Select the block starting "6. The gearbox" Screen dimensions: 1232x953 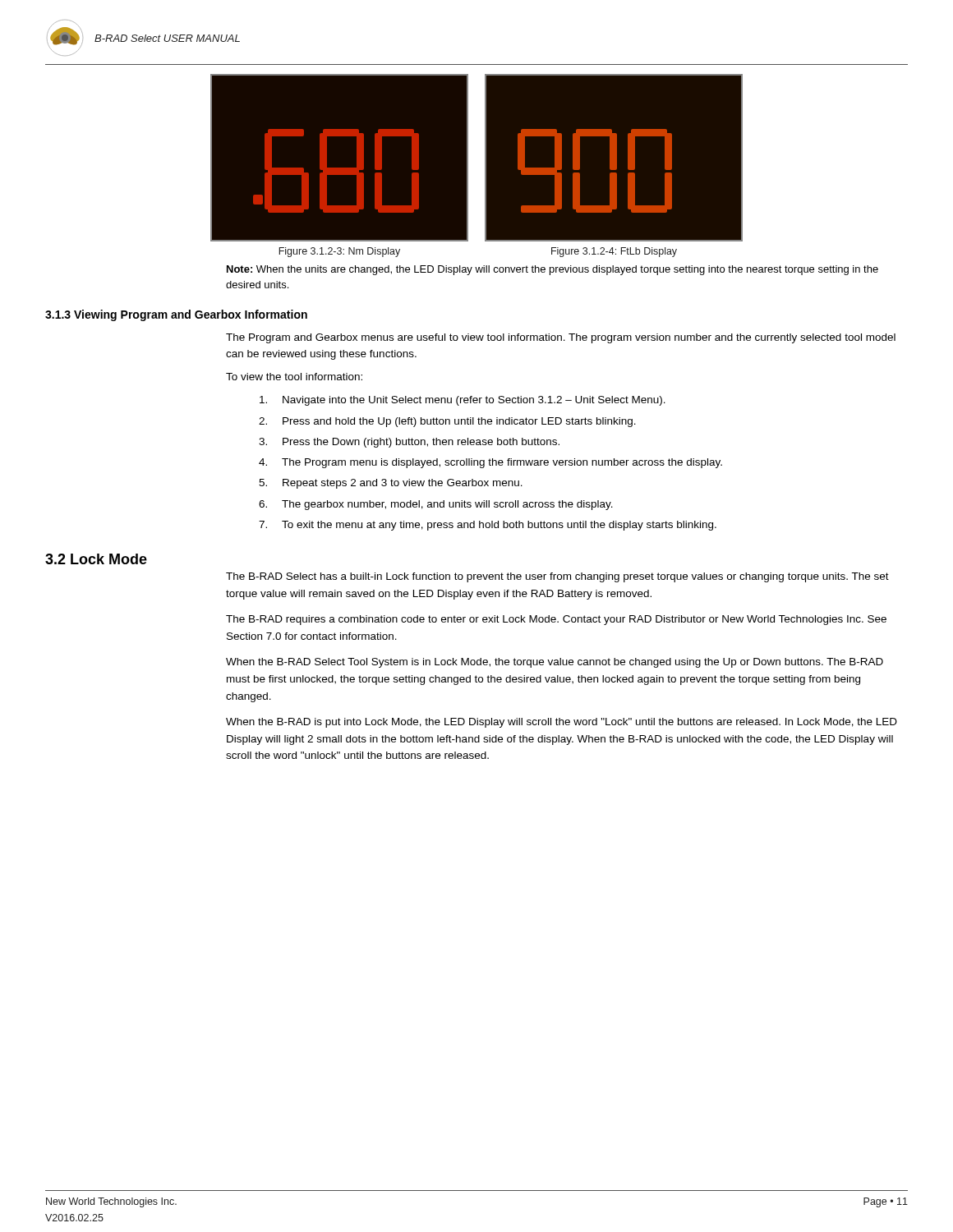583,504
